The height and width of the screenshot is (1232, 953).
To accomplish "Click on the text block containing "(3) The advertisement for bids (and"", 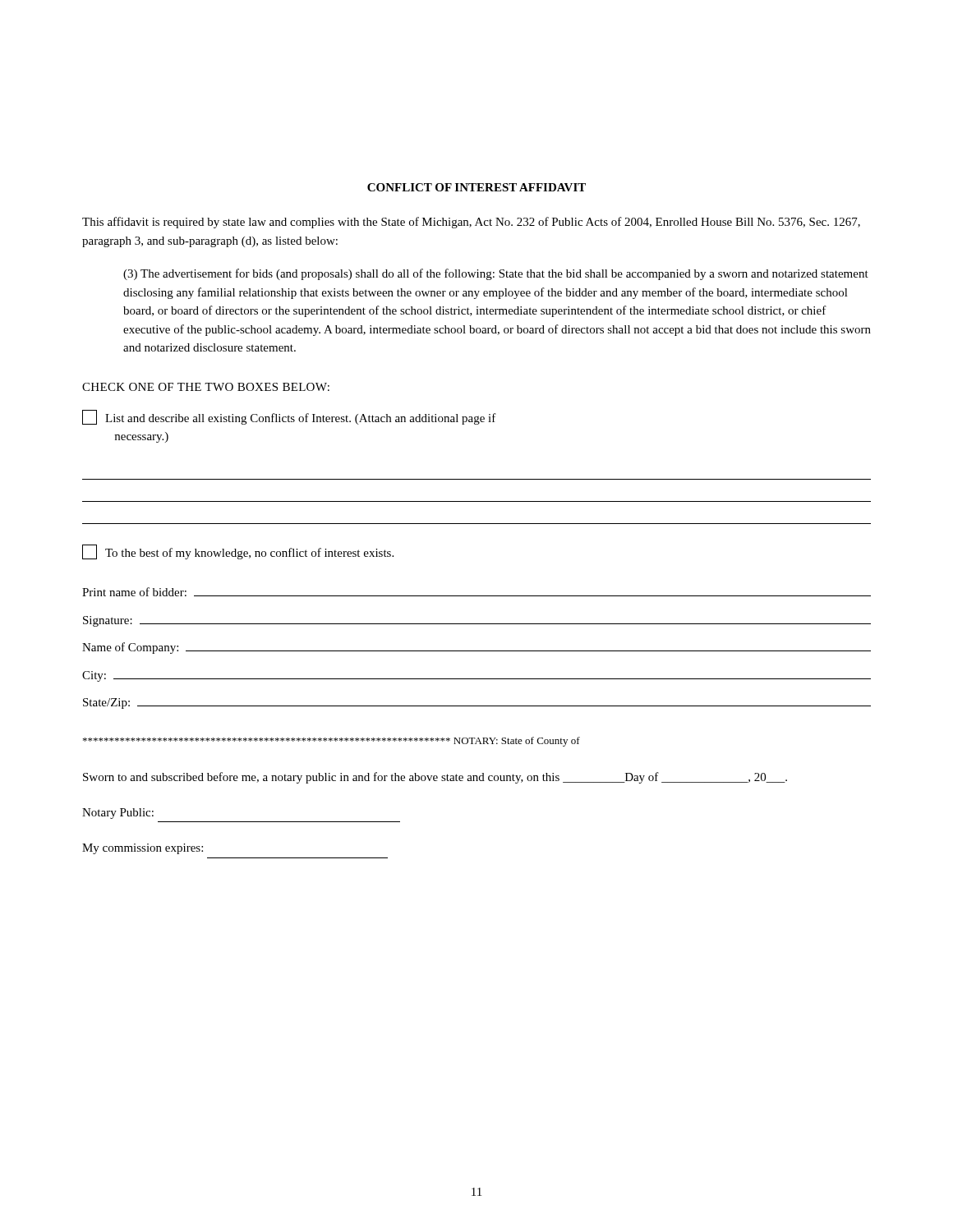I will click(x=497, y=310).
